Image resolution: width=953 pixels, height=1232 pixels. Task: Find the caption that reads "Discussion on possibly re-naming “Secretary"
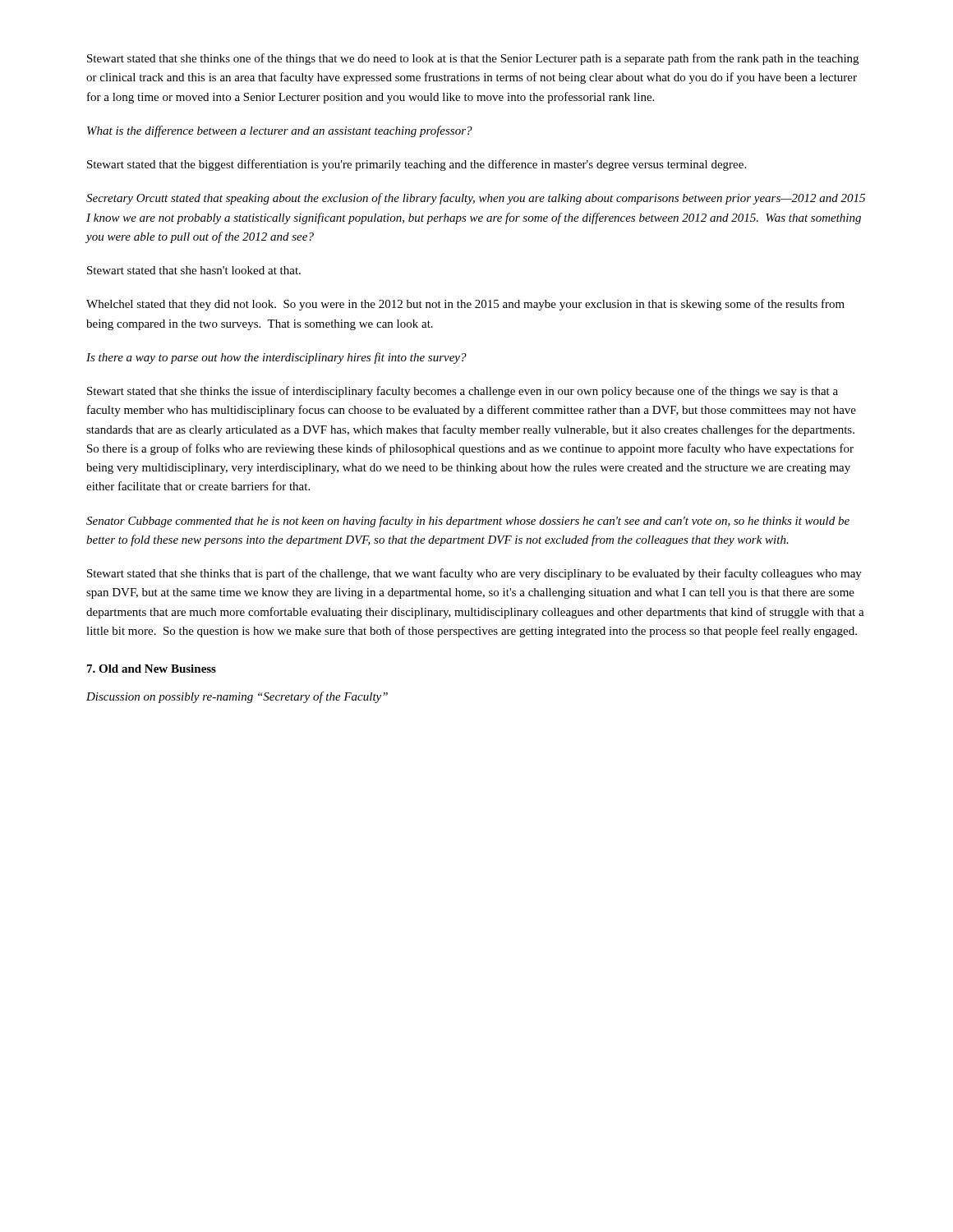tap(237, 697)
